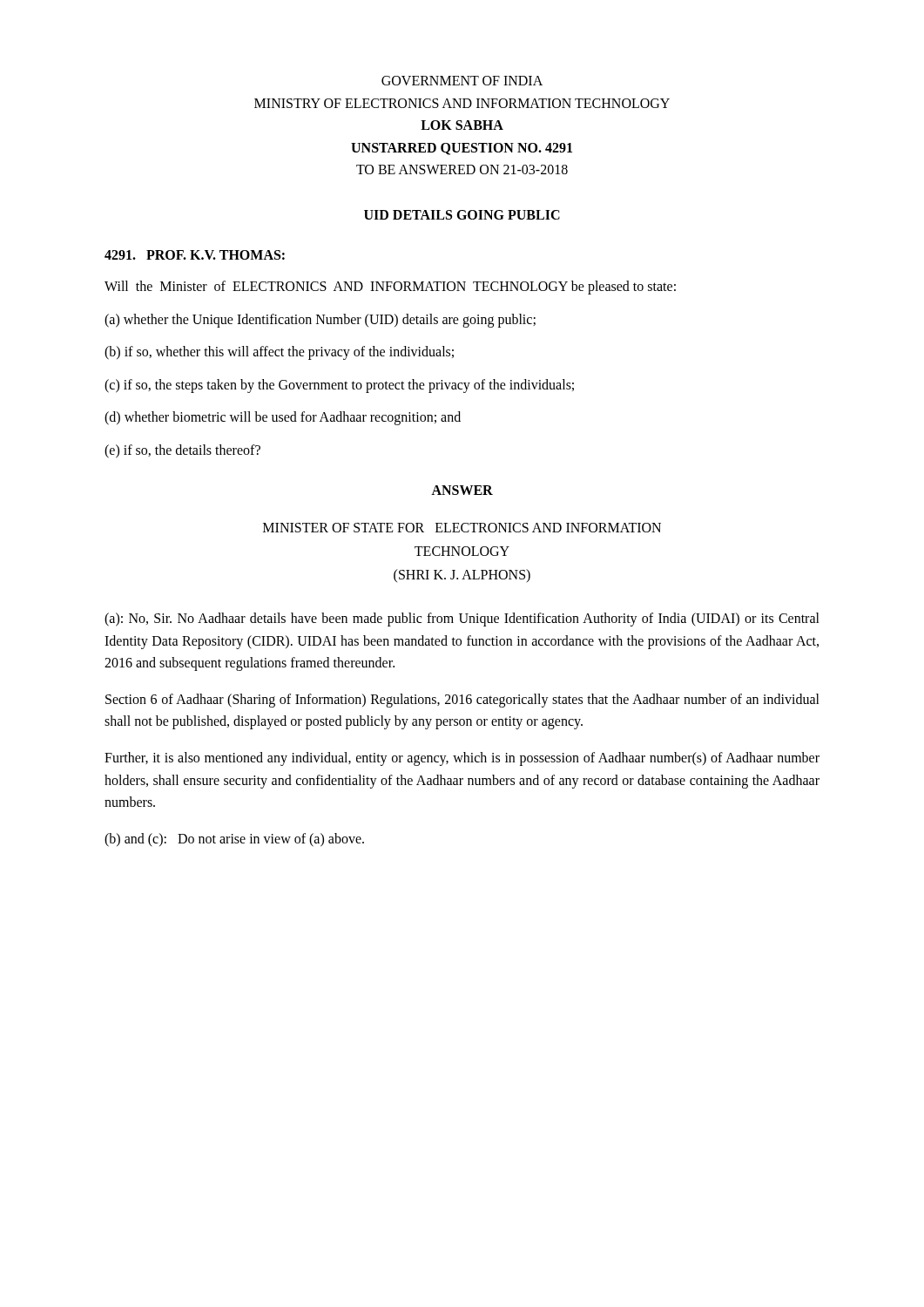Image resolution: width=924 pixels, height=1307 pixels.
Task: Select the list item that says "(b) if so, whether"
Action: click(x=280, y=352)
